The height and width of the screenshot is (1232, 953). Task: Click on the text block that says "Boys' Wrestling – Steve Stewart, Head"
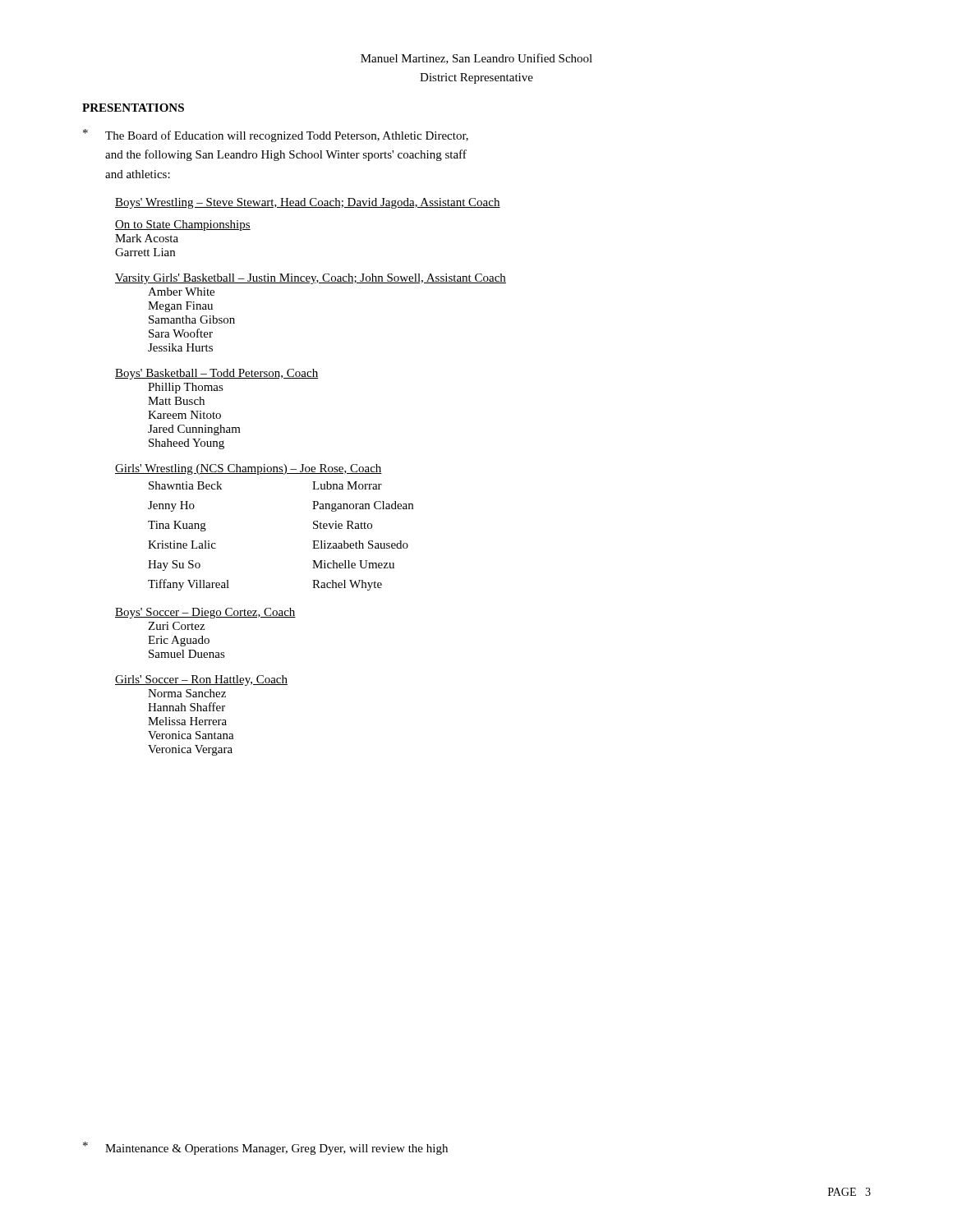[x=307, y=202]
